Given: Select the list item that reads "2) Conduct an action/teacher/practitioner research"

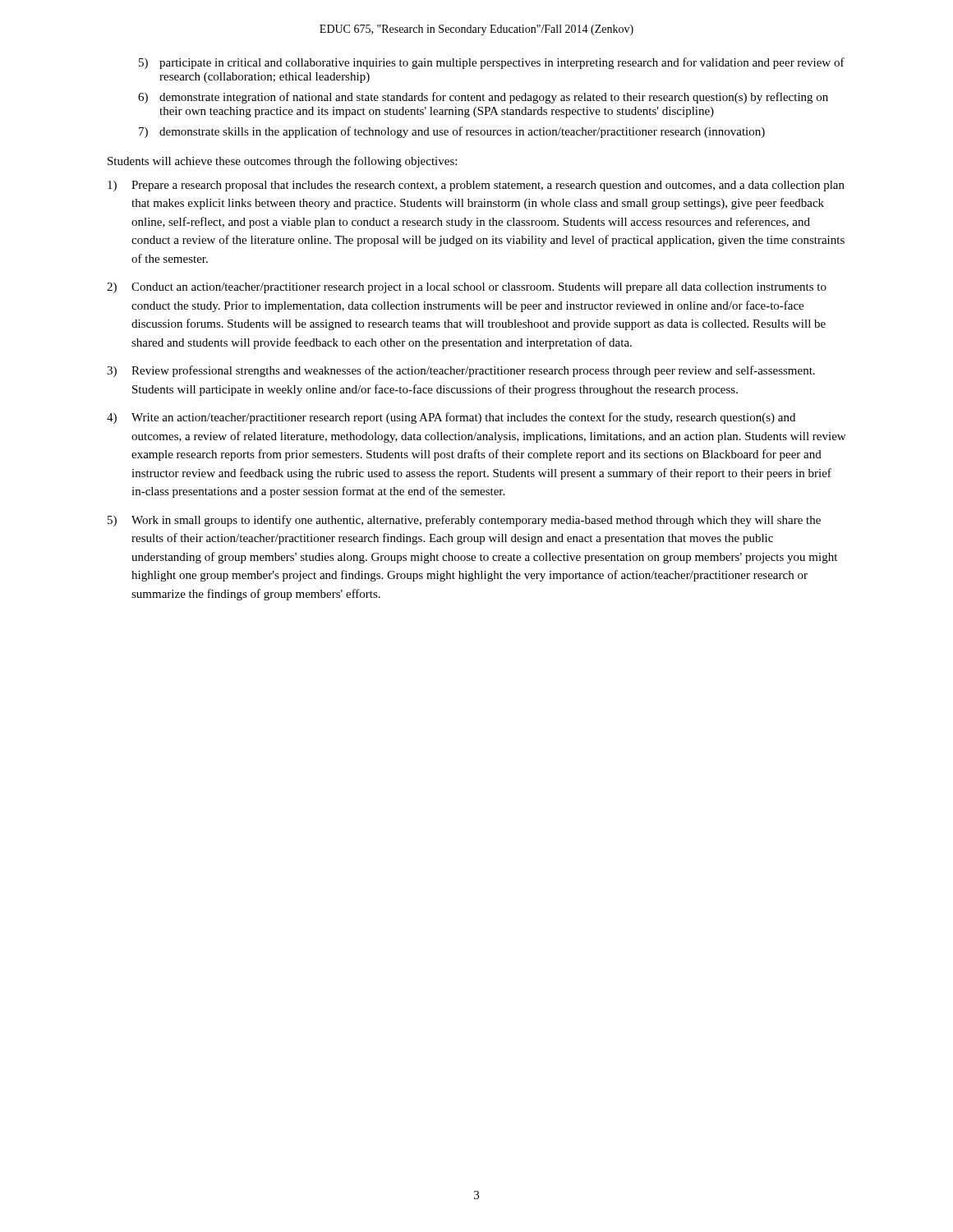Looking at the screenshot, I should (476, 315).
